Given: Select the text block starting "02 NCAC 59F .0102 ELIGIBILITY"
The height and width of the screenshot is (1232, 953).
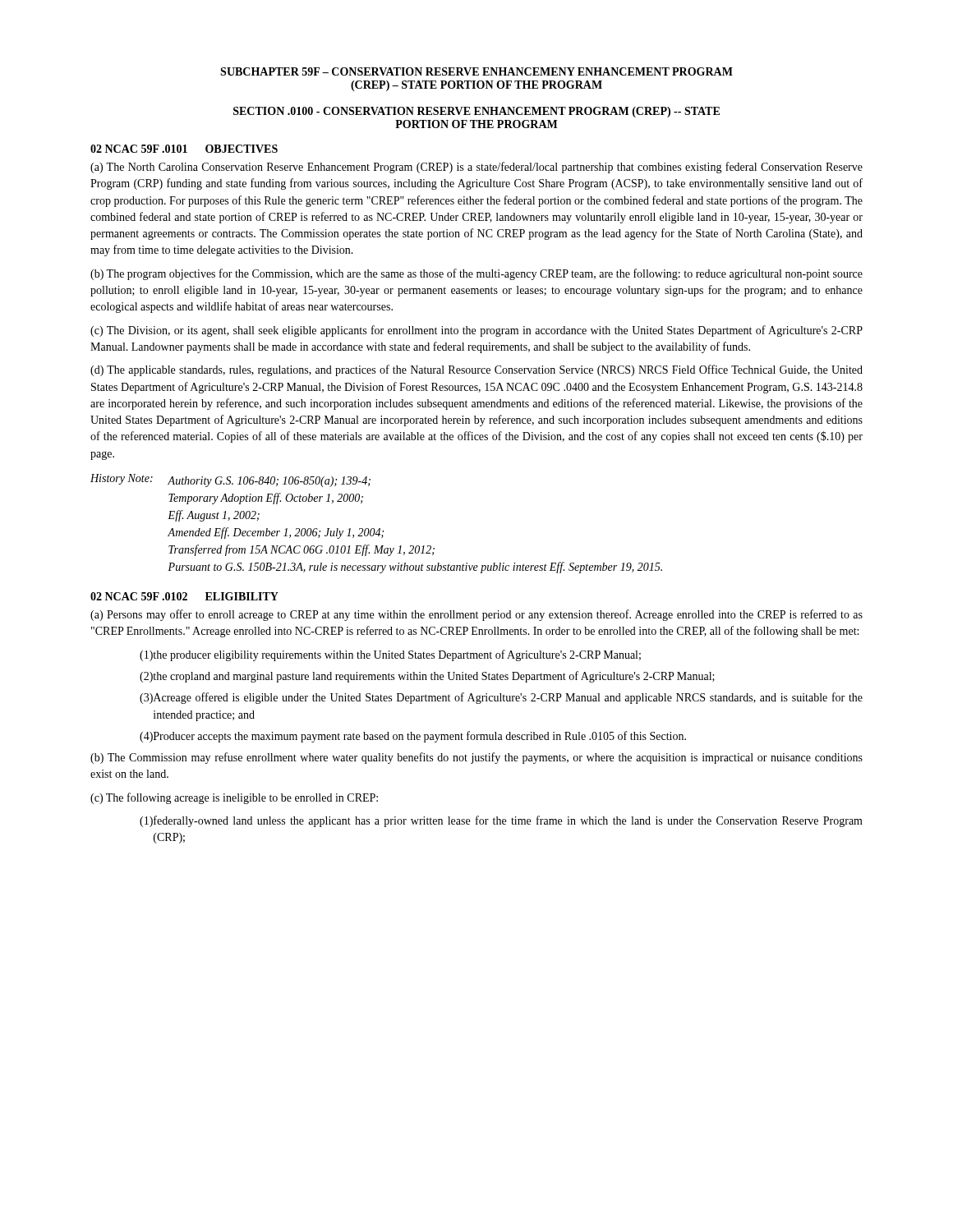Looking at the screenshot, I should coord(184,597).
